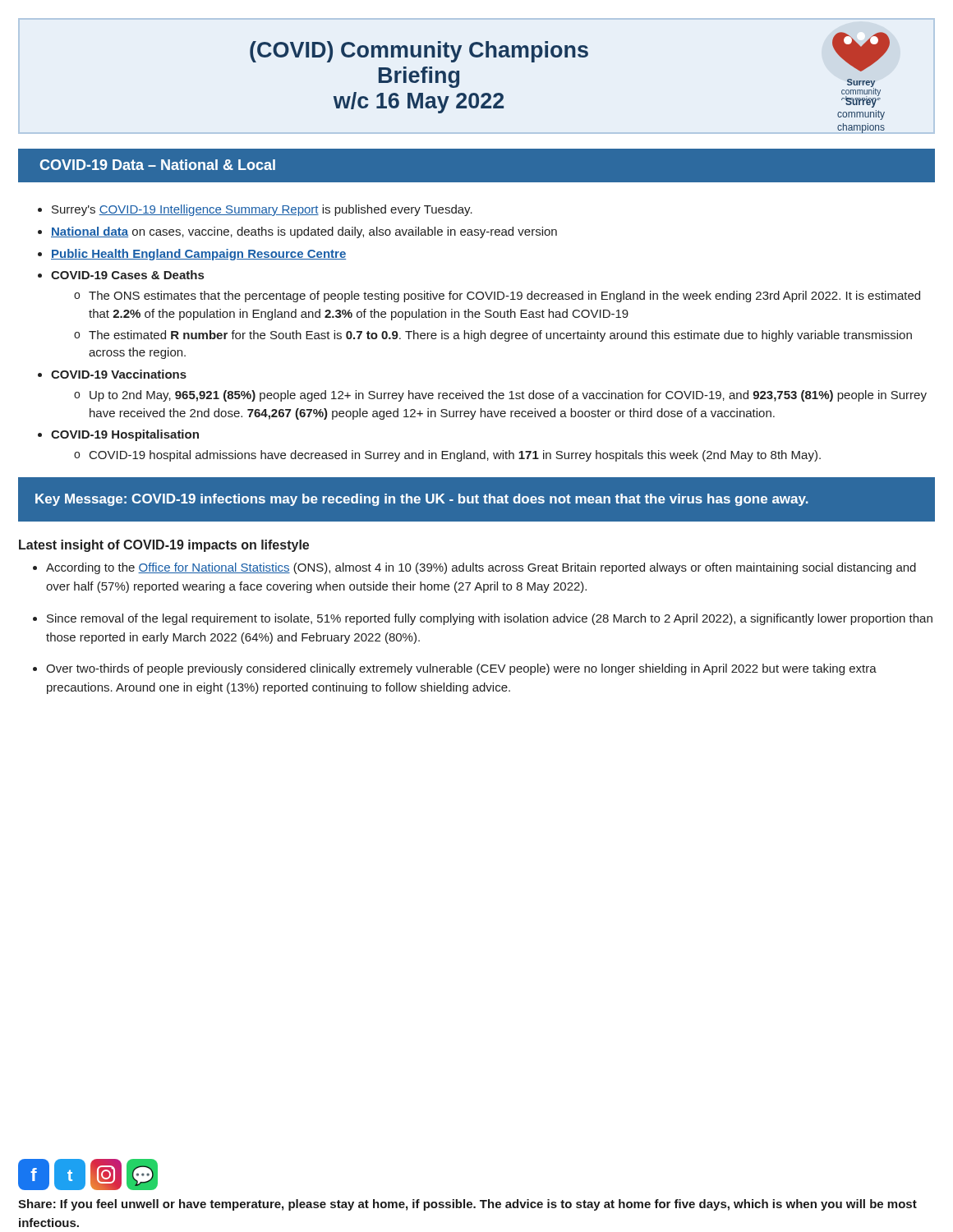The width and height of the screenshot is (953, 1232).
Task: Click on the list item with the text "COVID-19 hospital admissions"
Action: click(455, 455)
